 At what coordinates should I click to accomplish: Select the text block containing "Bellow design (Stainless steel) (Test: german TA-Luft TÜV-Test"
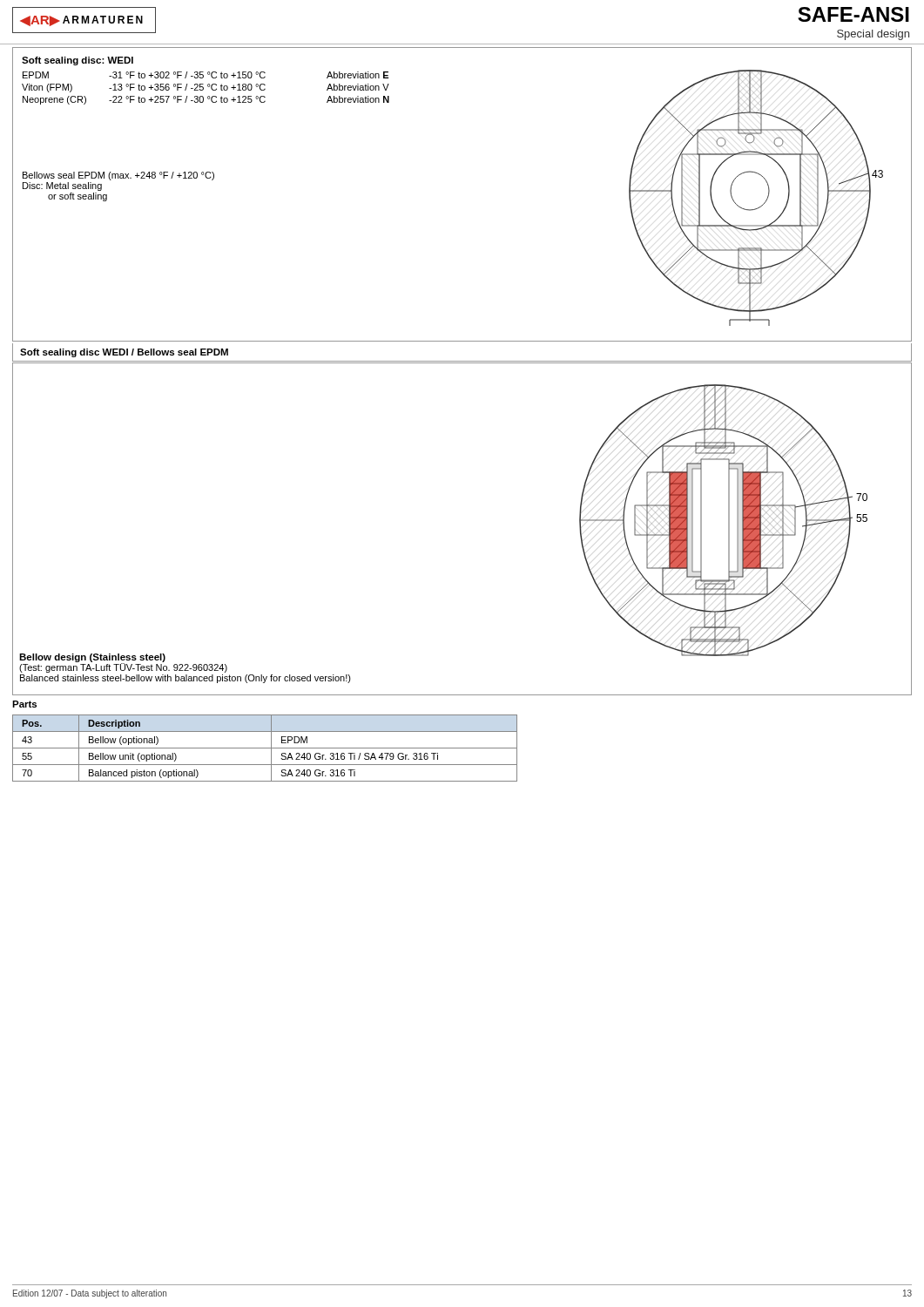[x=185, y=667]
